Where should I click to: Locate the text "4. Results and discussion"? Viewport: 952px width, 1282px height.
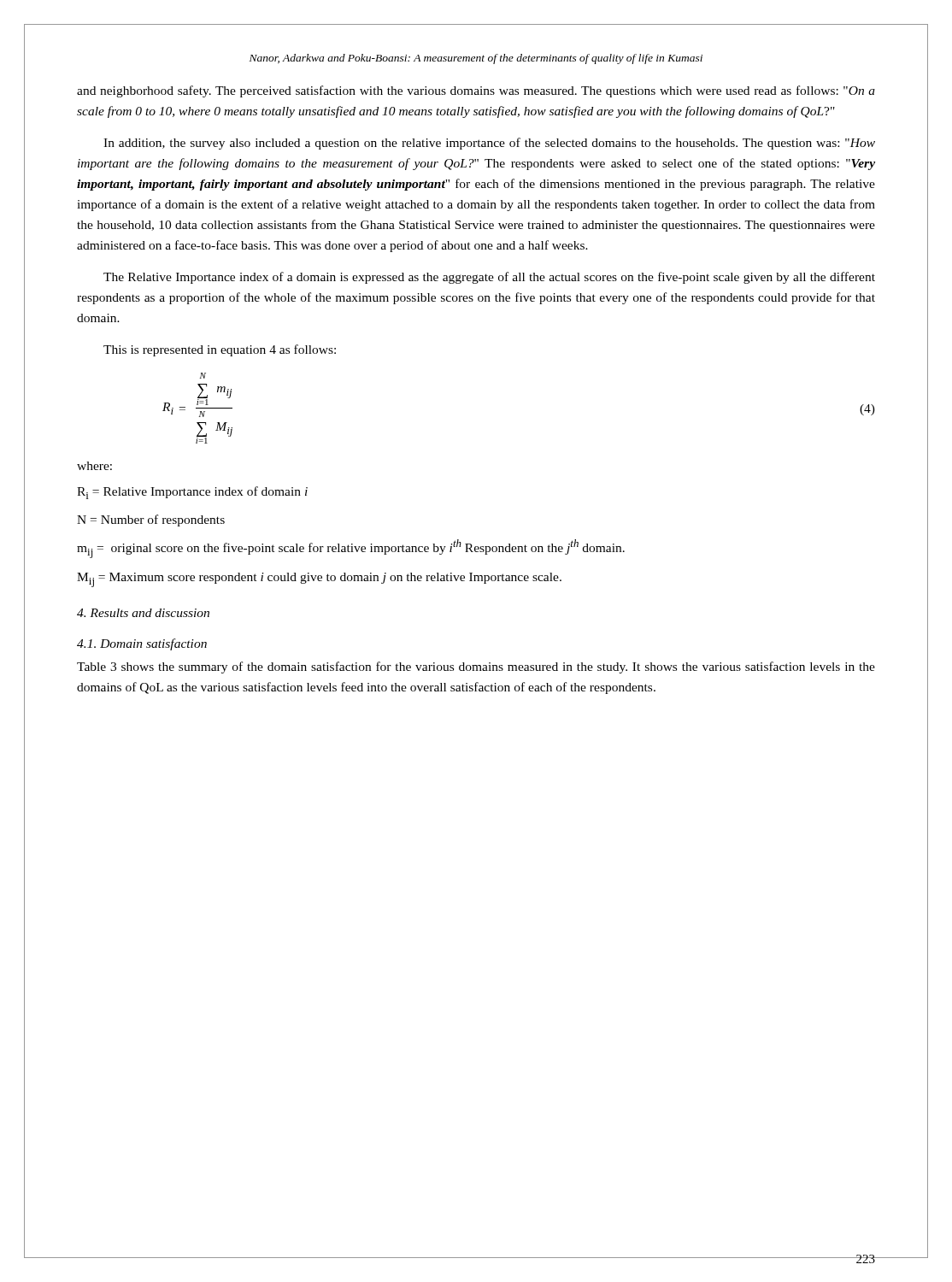coord(144,612)
